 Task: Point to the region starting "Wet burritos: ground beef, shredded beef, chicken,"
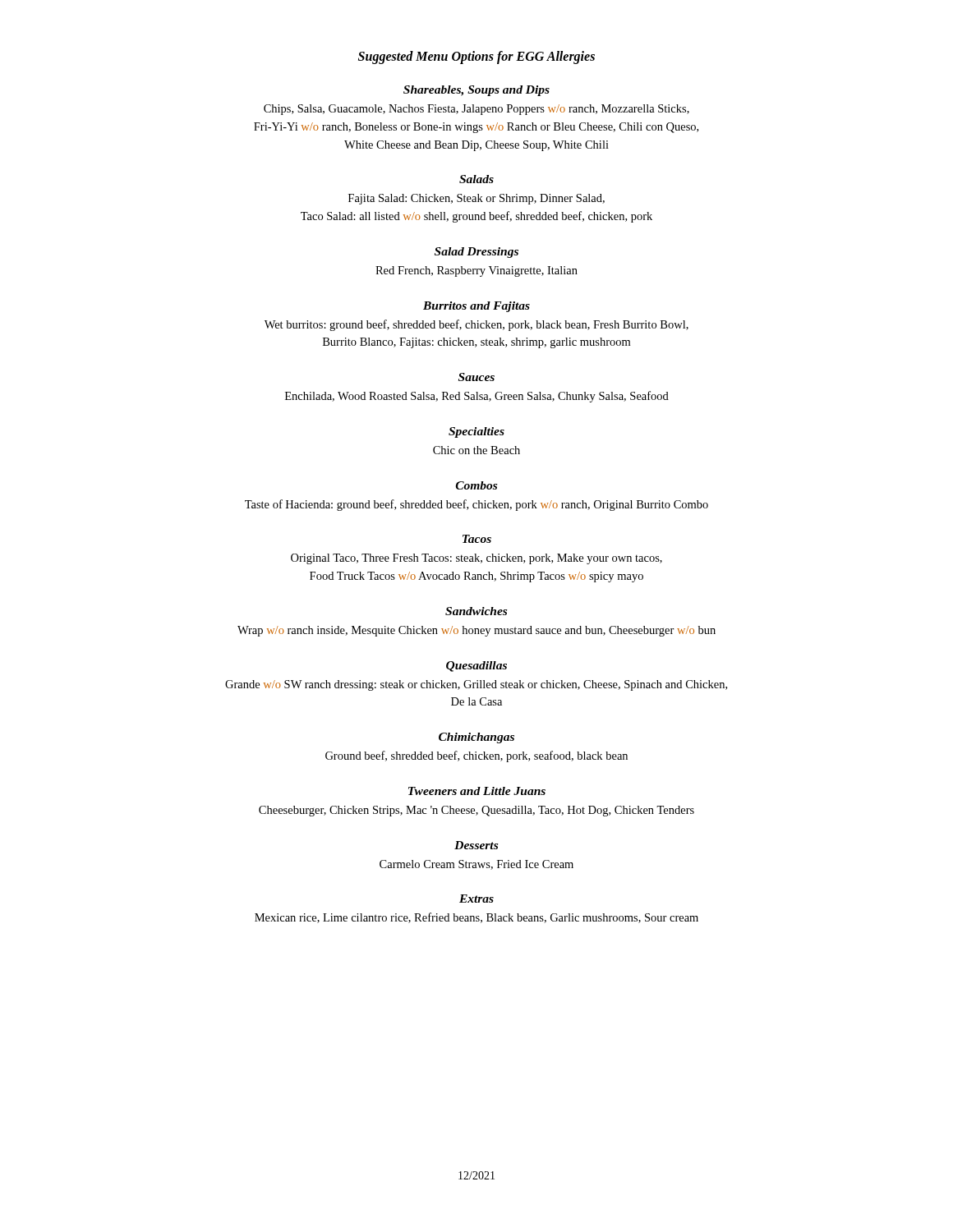tap(476, 333)
